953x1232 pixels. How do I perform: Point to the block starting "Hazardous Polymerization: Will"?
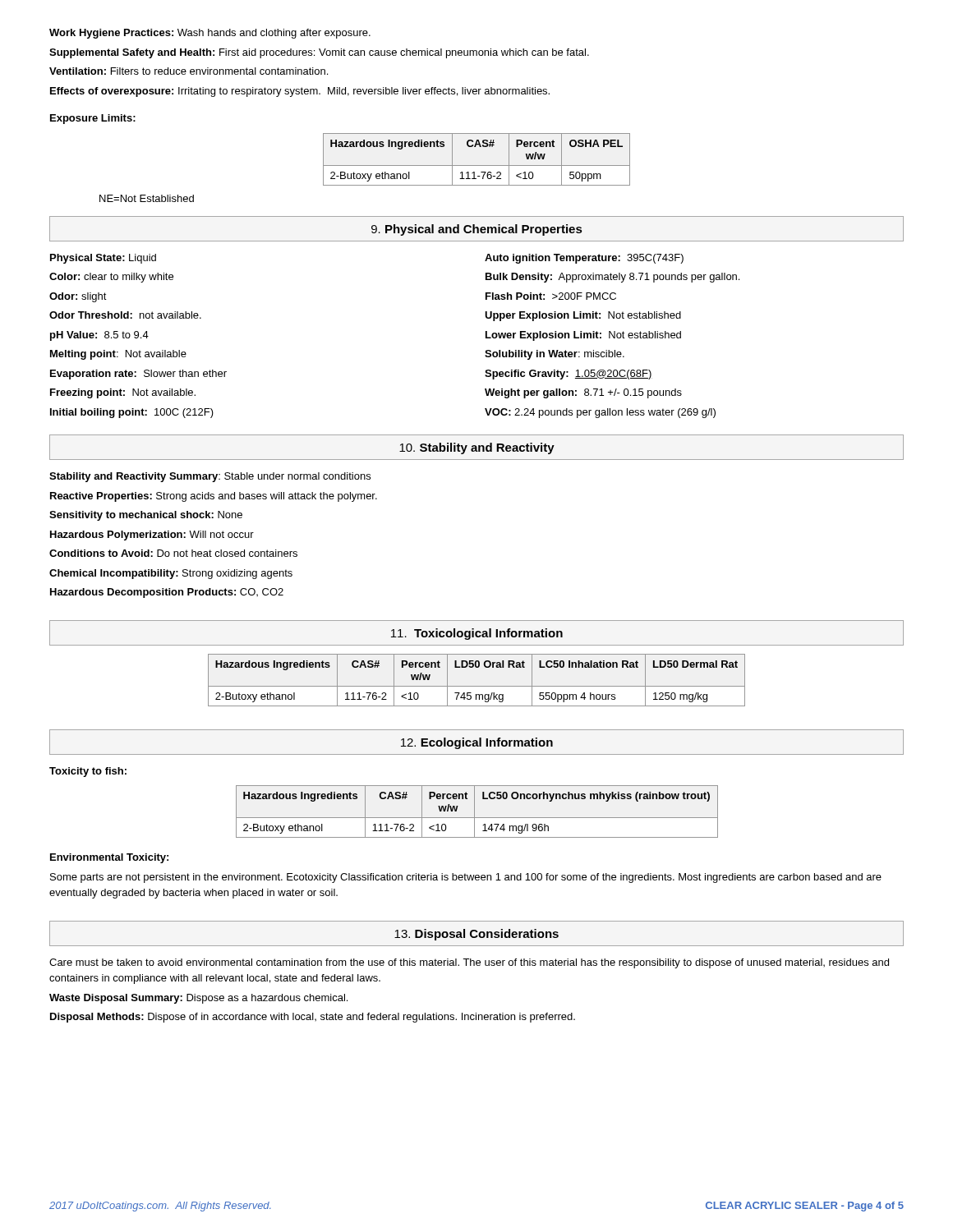[151, 534]
